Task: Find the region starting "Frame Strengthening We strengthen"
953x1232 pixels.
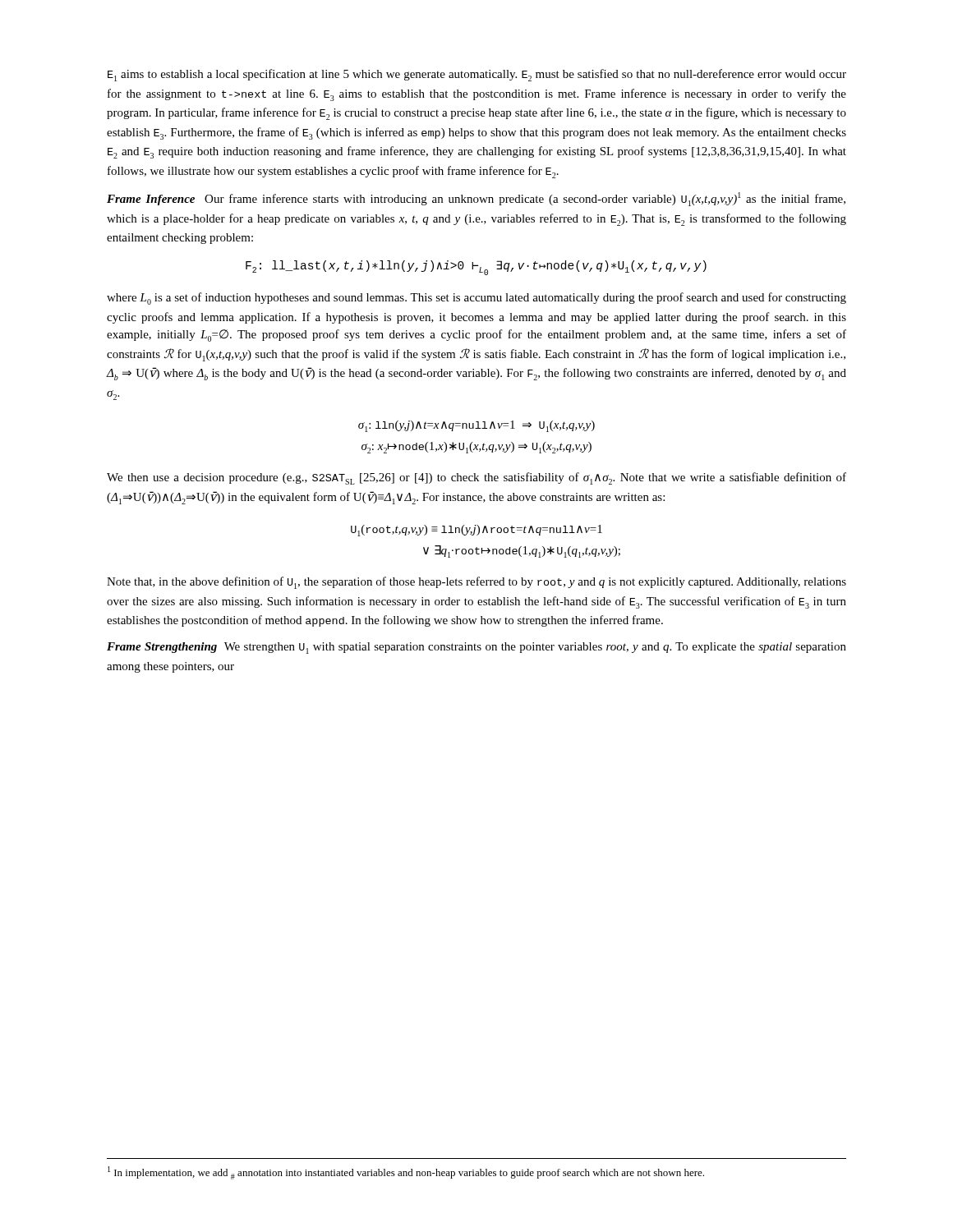Action: click(476, 657)
